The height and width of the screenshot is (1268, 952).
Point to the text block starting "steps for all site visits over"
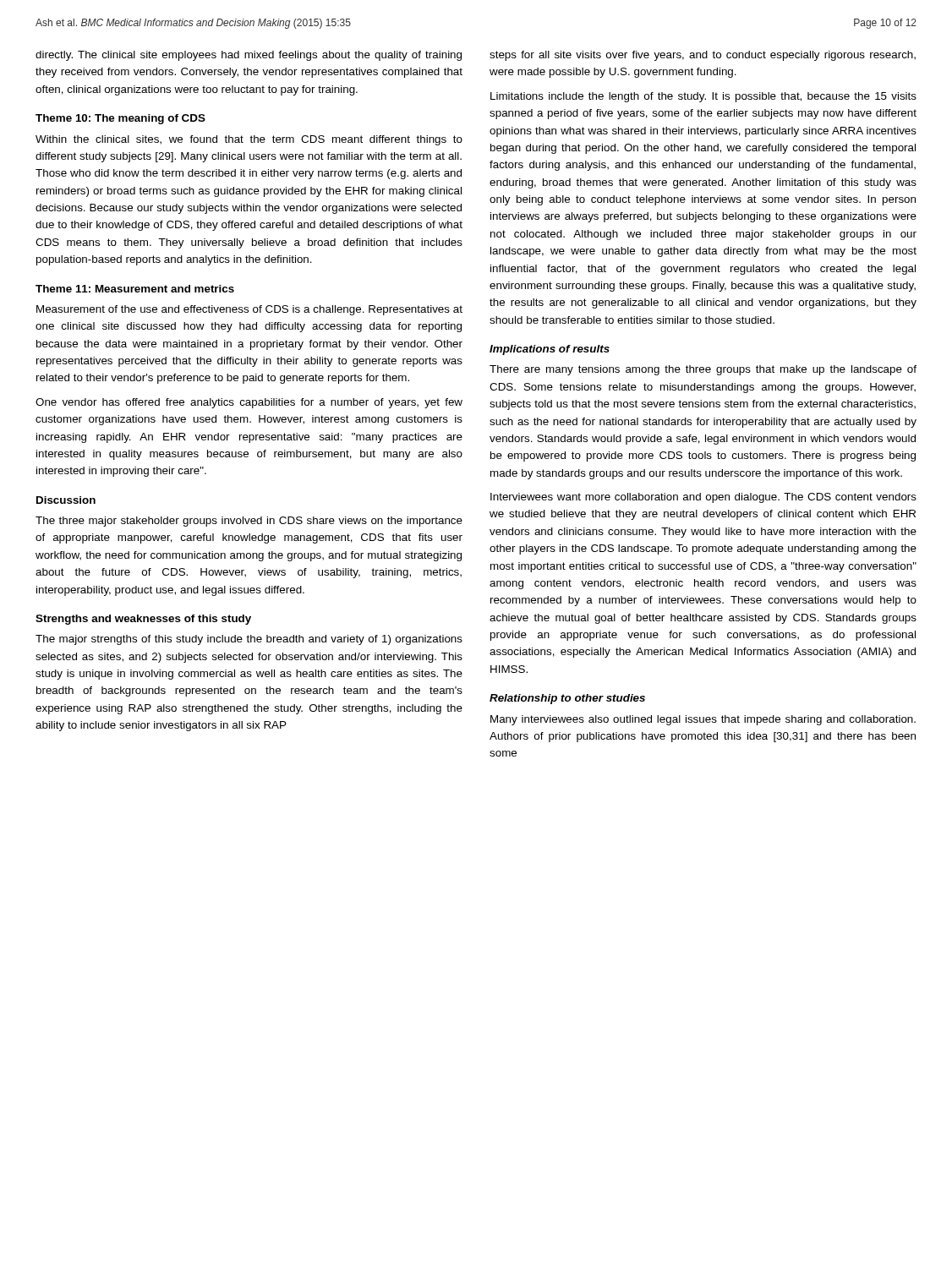[703, 188]
